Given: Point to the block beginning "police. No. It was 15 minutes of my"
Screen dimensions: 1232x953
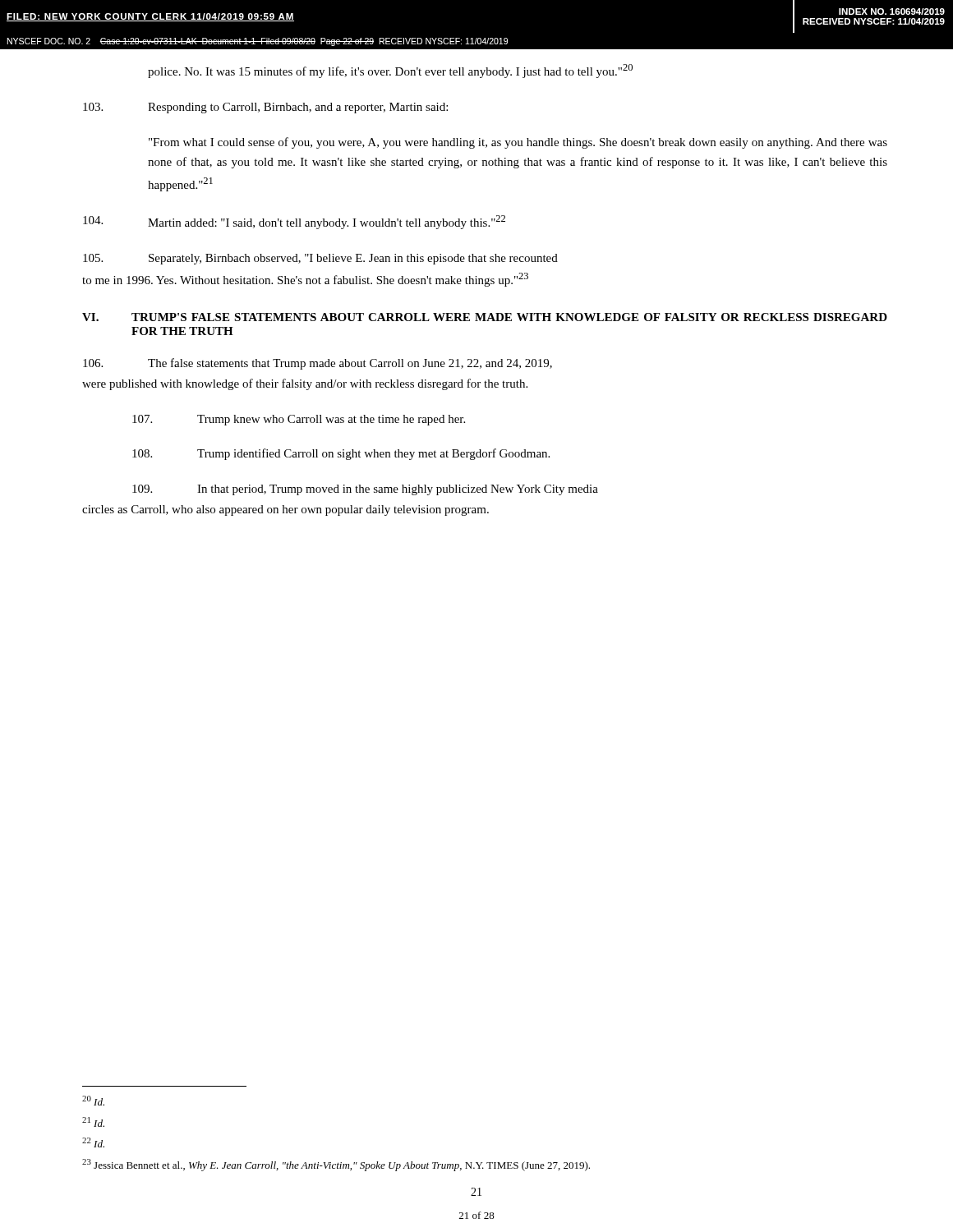Looking at the screenshot, I should 390,70.
